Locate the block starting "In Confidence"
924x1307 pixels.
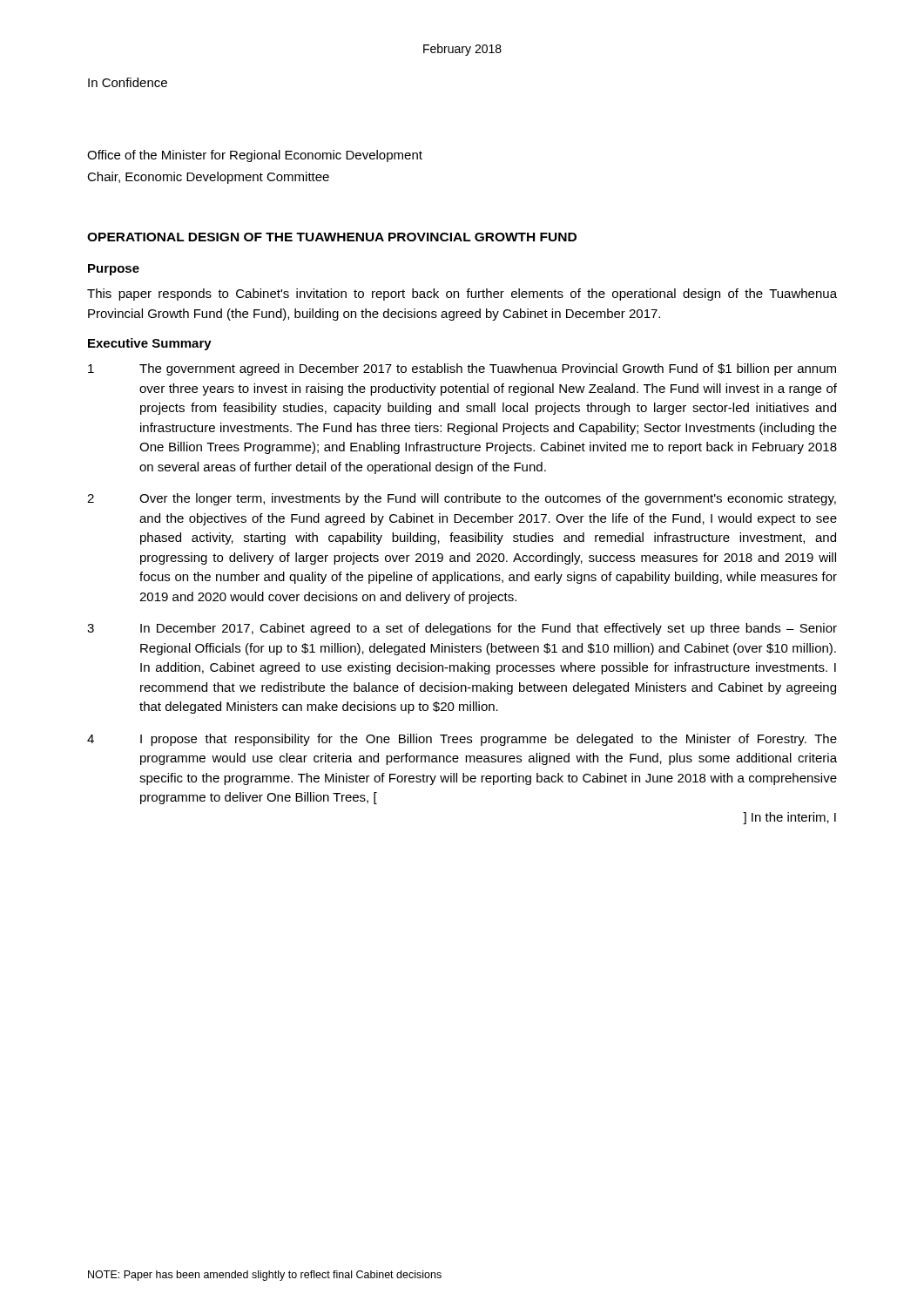(x=127, y=82)
